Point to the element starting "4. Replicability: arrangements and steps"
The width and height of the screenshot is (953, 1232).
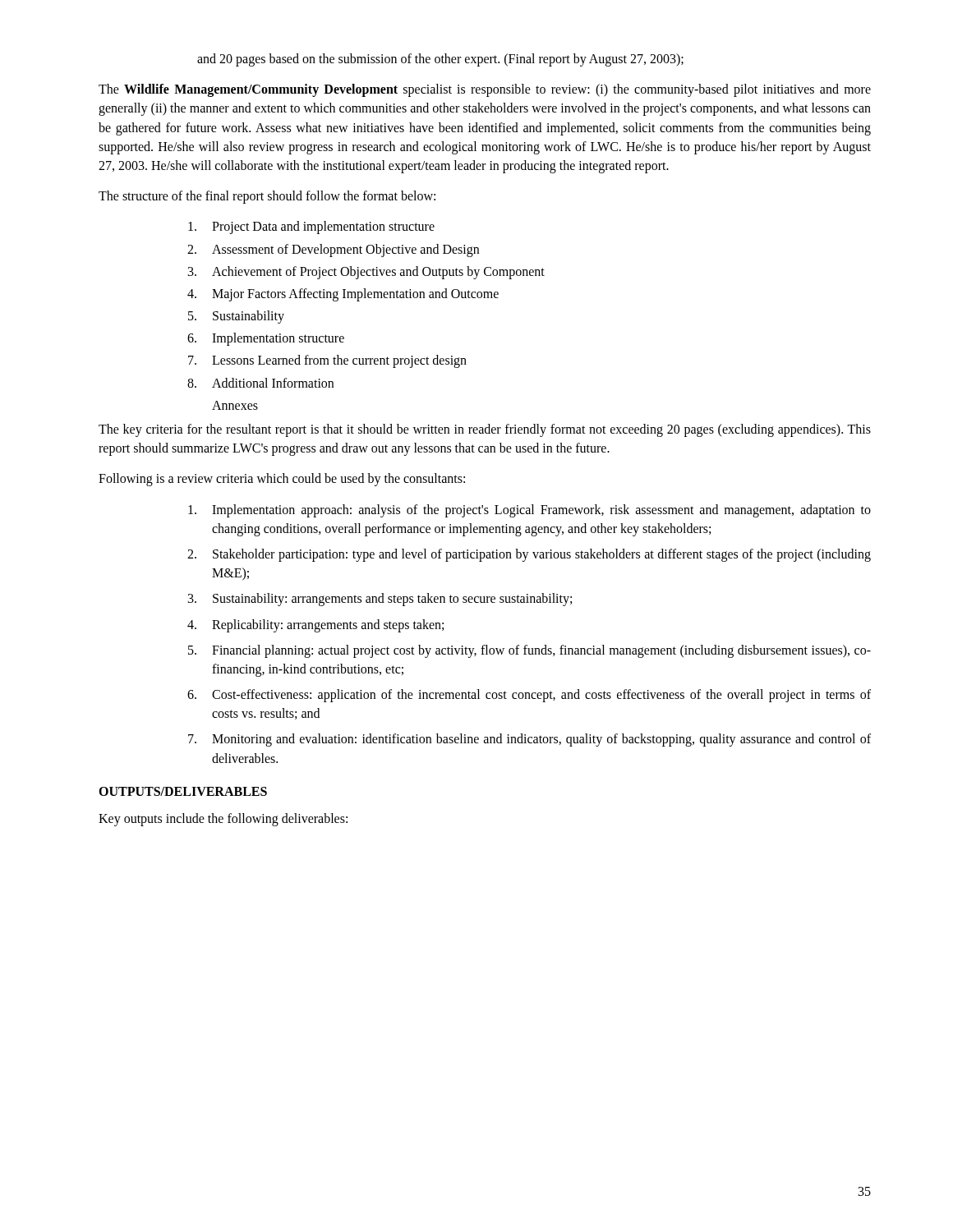[x=315, y=626]
